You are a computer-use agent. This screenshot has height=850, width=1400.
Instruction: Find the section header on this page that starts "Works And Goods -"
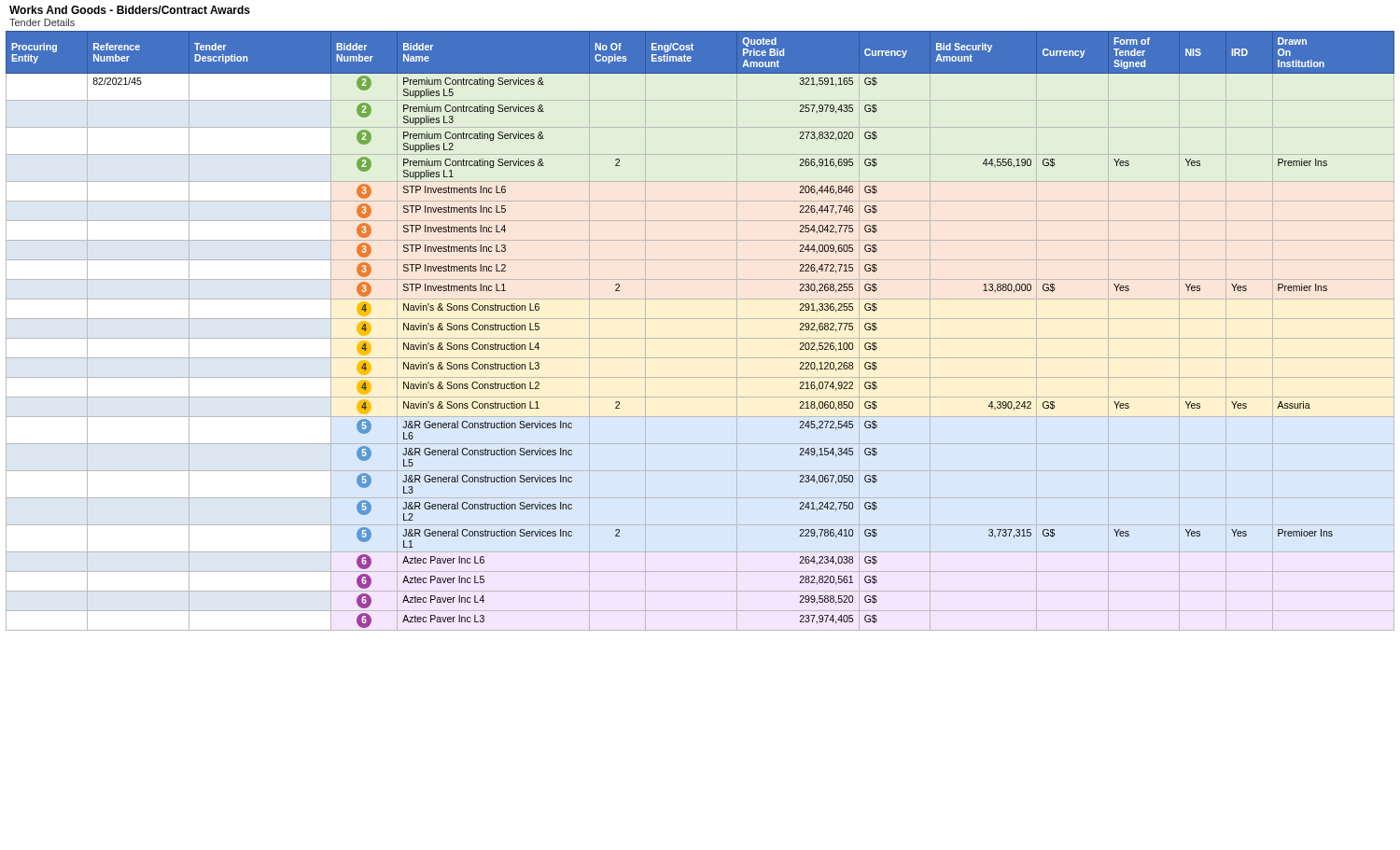130,10
